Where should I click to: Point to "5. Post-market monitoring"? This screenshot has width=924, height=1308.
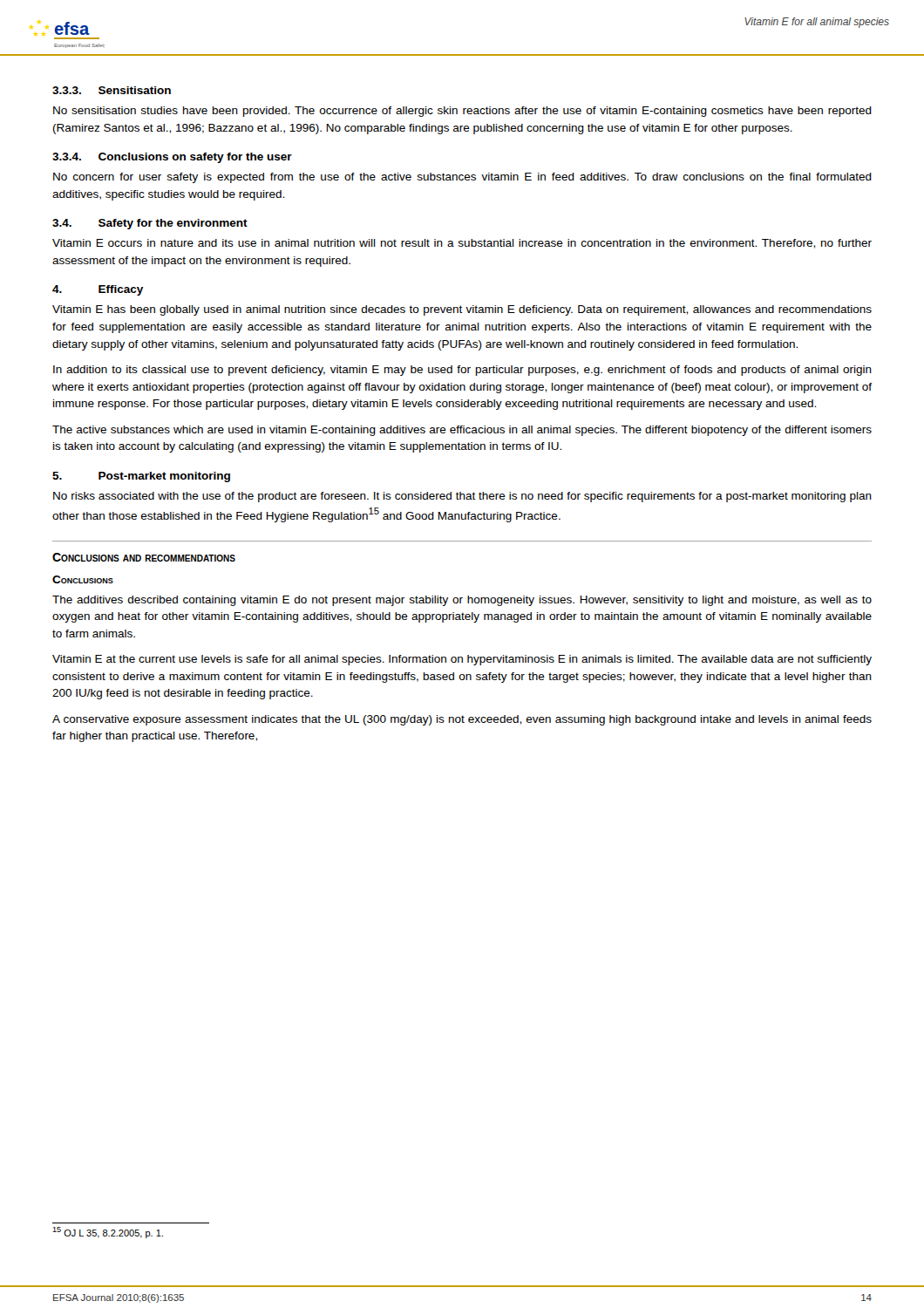coord(142,476)
